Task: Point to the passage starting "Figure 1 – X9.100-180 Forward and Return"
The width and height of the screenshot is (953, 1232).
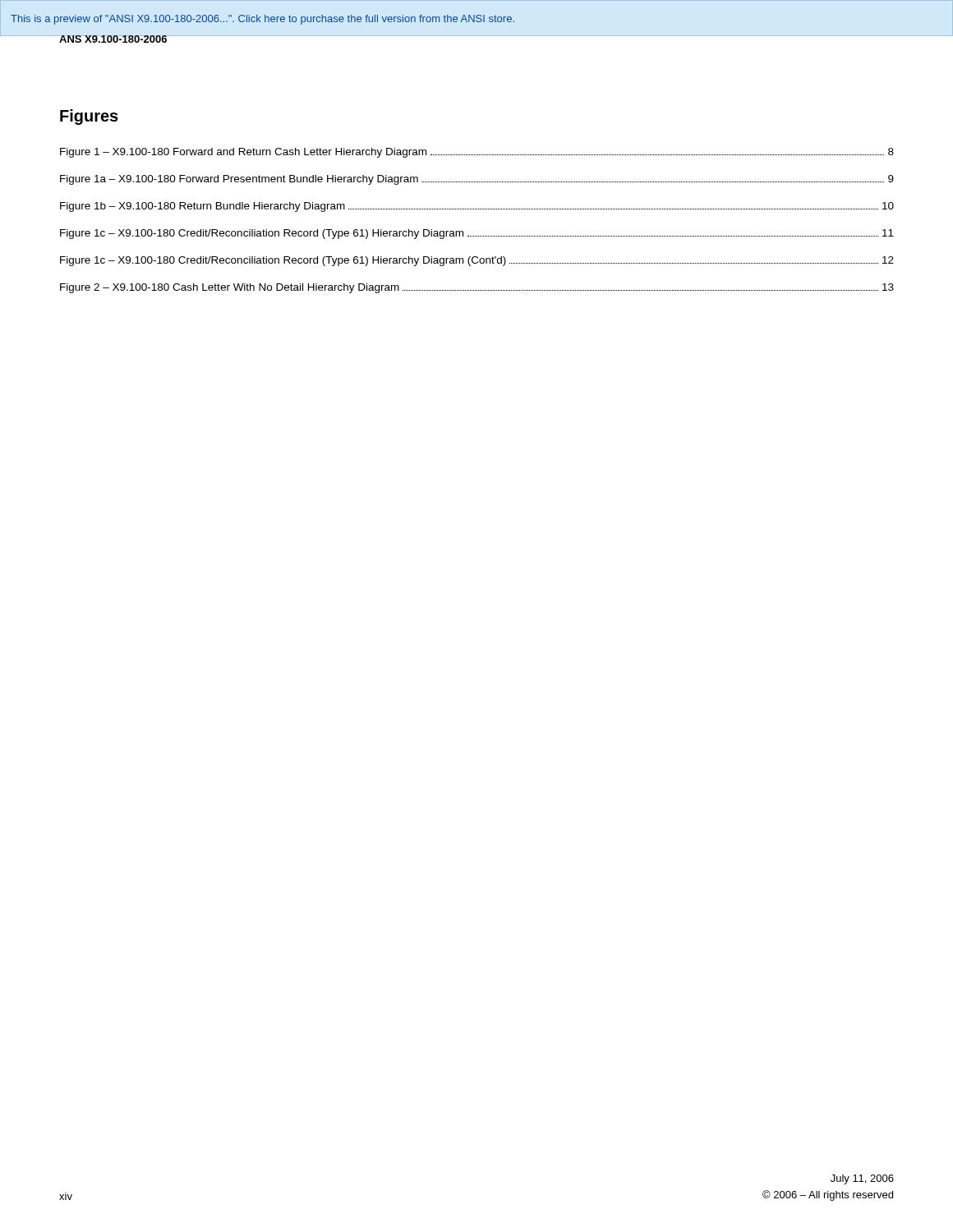Action: [476, 152]
